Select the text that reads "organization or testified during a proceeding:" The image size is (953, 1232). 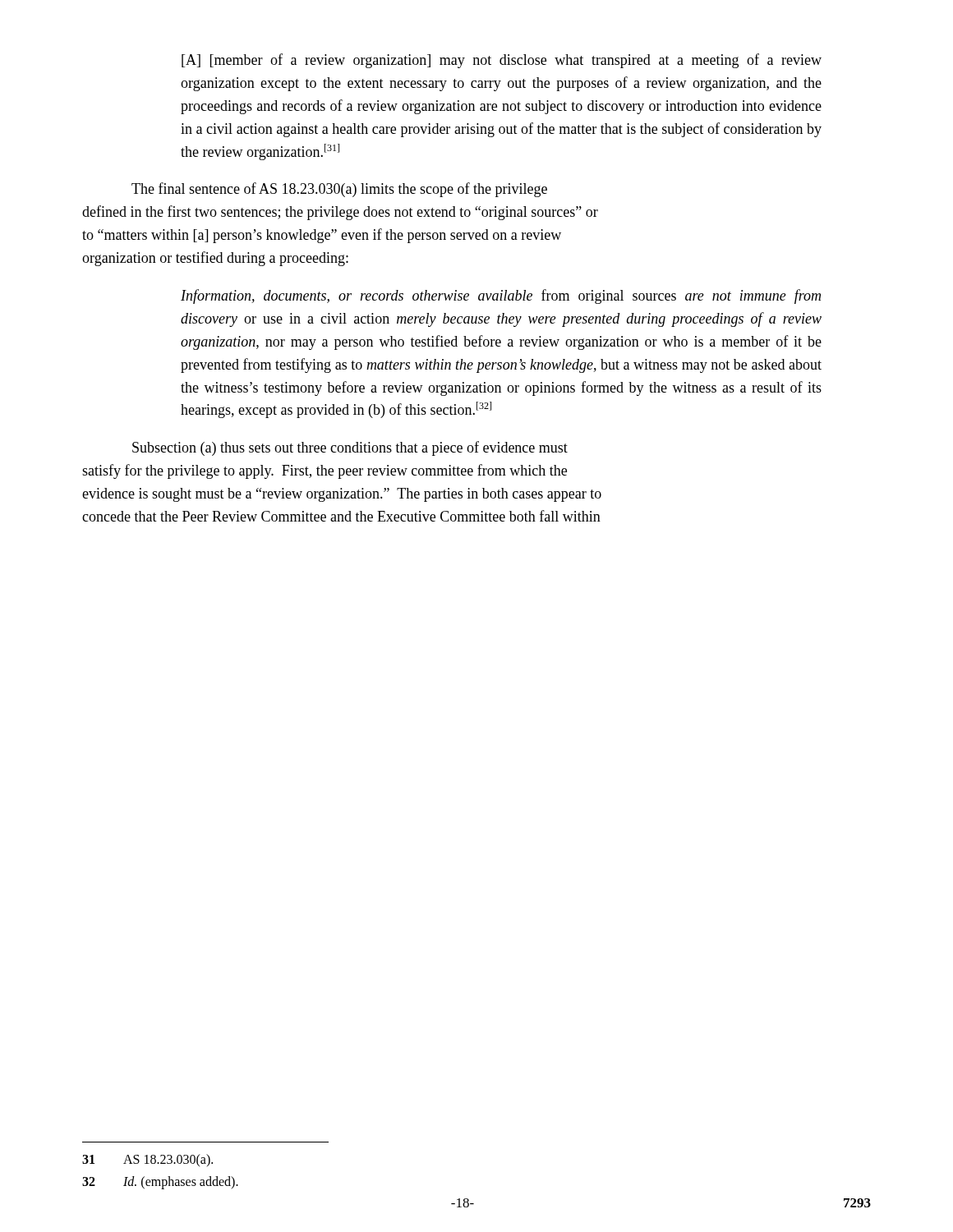click(216, 258)
